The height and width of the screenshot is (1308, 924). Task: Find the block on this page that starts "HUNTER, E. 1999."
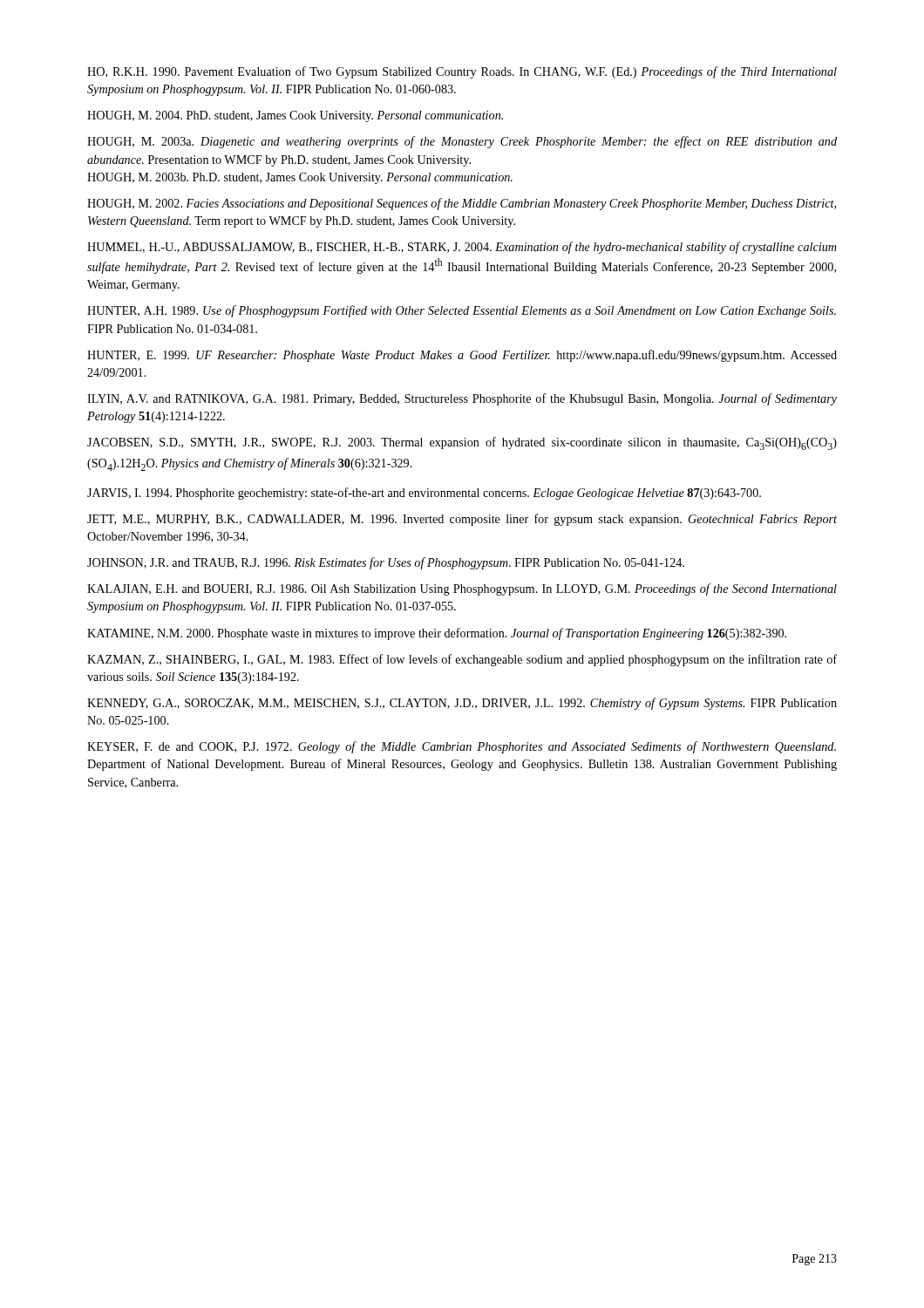click(x=462, y=363)
